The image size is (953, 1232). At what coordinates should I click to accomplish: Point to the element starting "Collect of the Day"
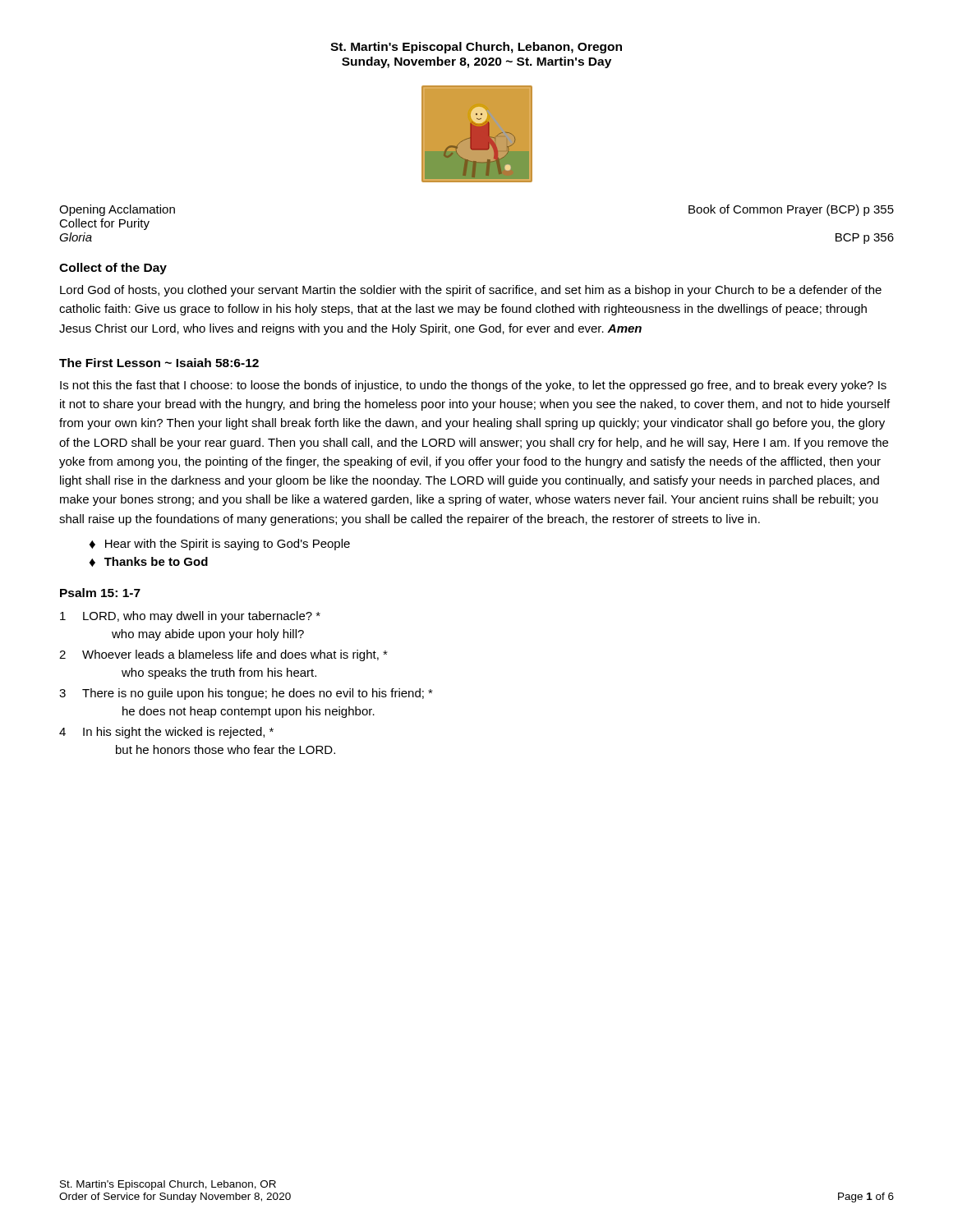coord(113,267)
